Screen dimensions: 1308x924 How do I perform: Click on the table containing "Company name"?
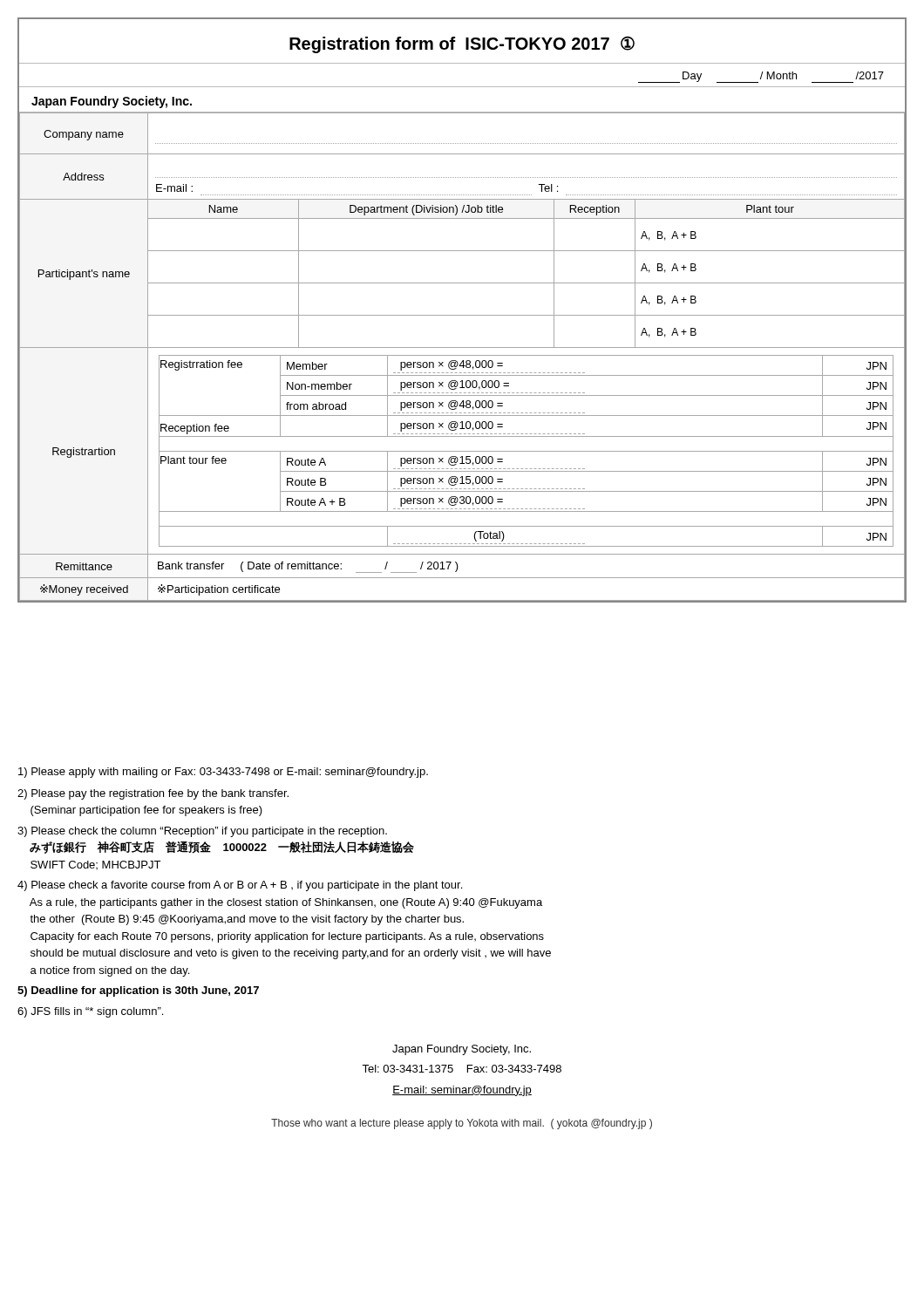tap(462, 357)
